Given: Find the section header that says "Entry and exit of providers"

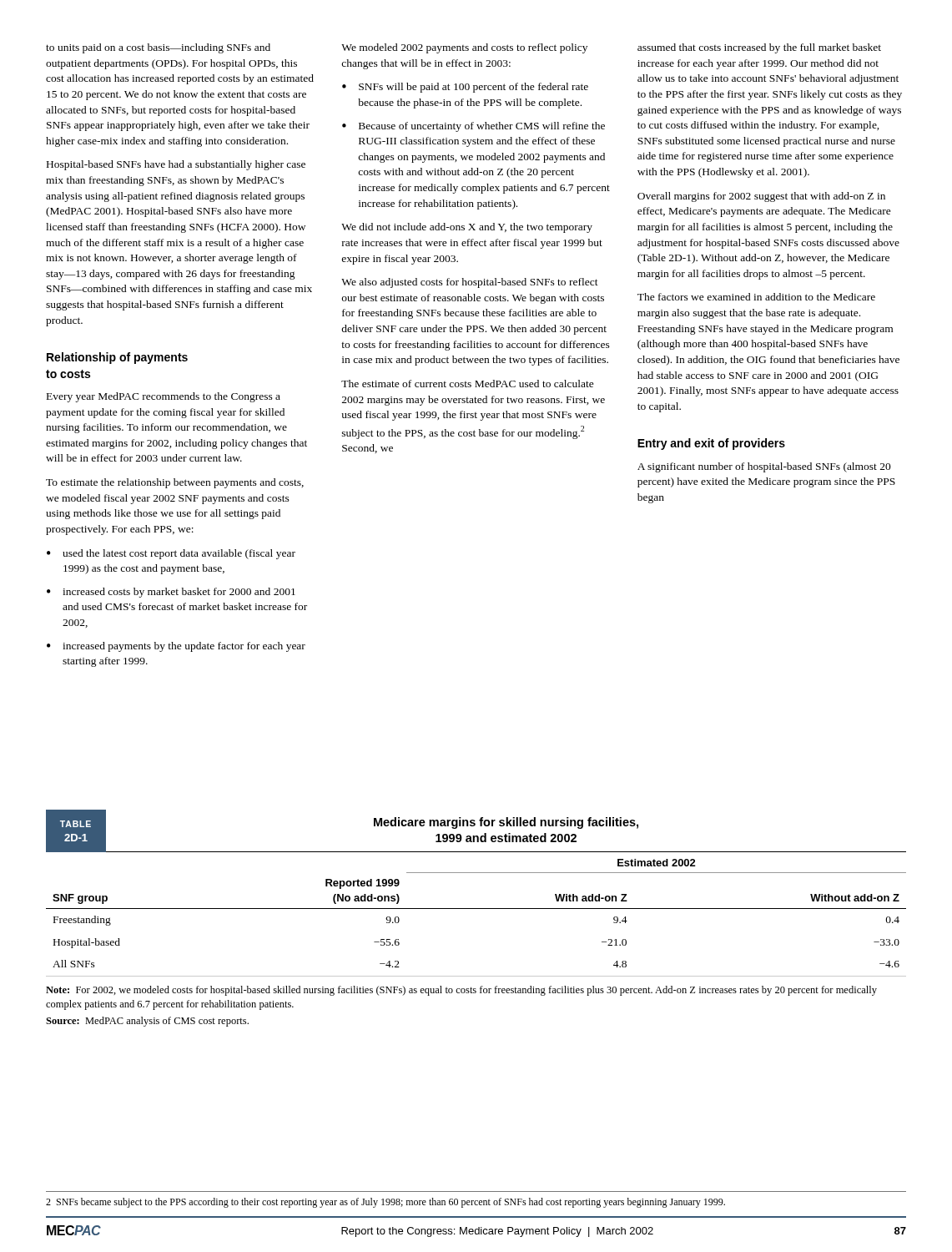Looking at the screenshot, I should point(711,444).
